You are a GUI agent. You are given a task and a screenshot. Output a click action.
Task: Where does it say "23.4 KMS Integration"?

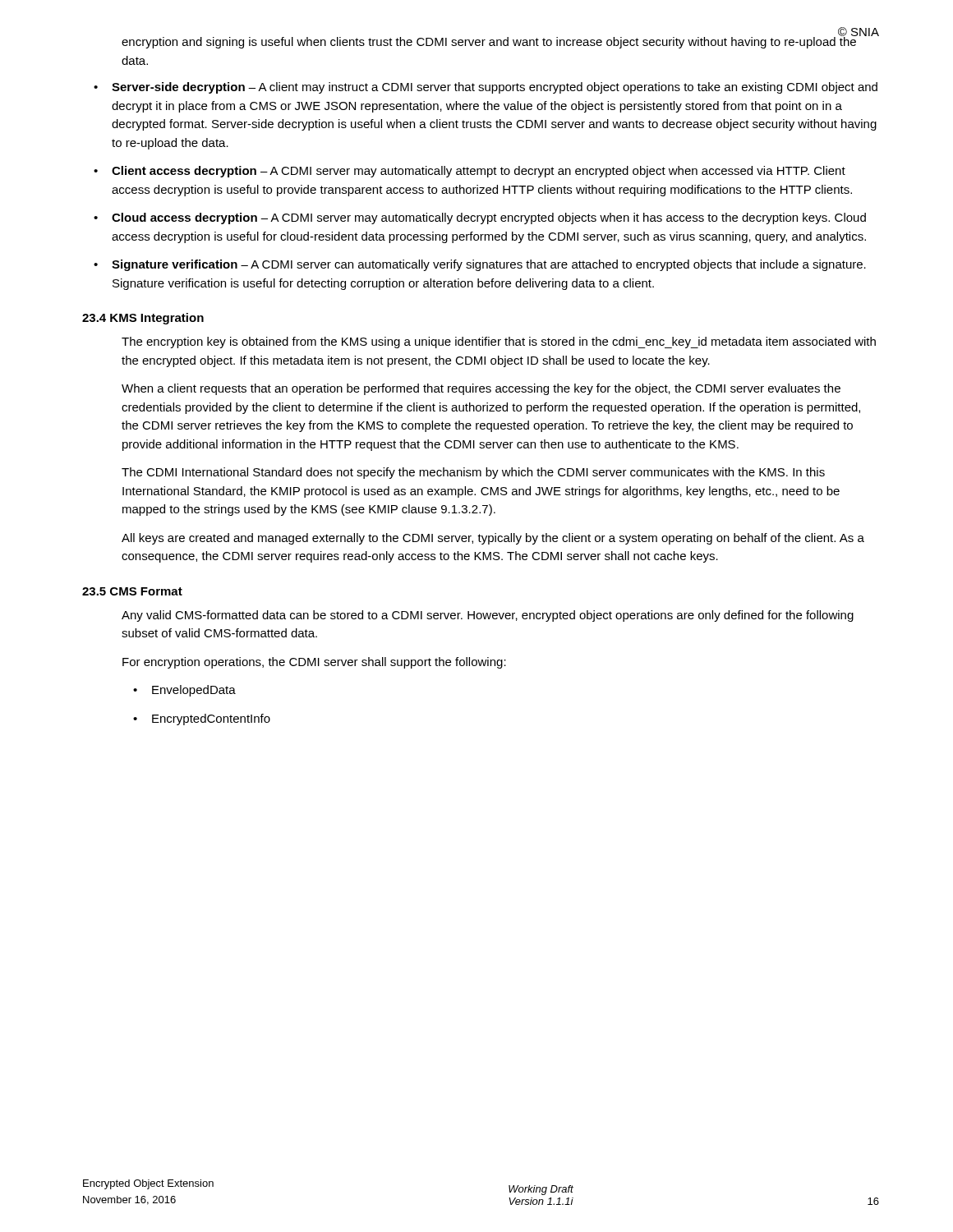(x=143, y=317)
